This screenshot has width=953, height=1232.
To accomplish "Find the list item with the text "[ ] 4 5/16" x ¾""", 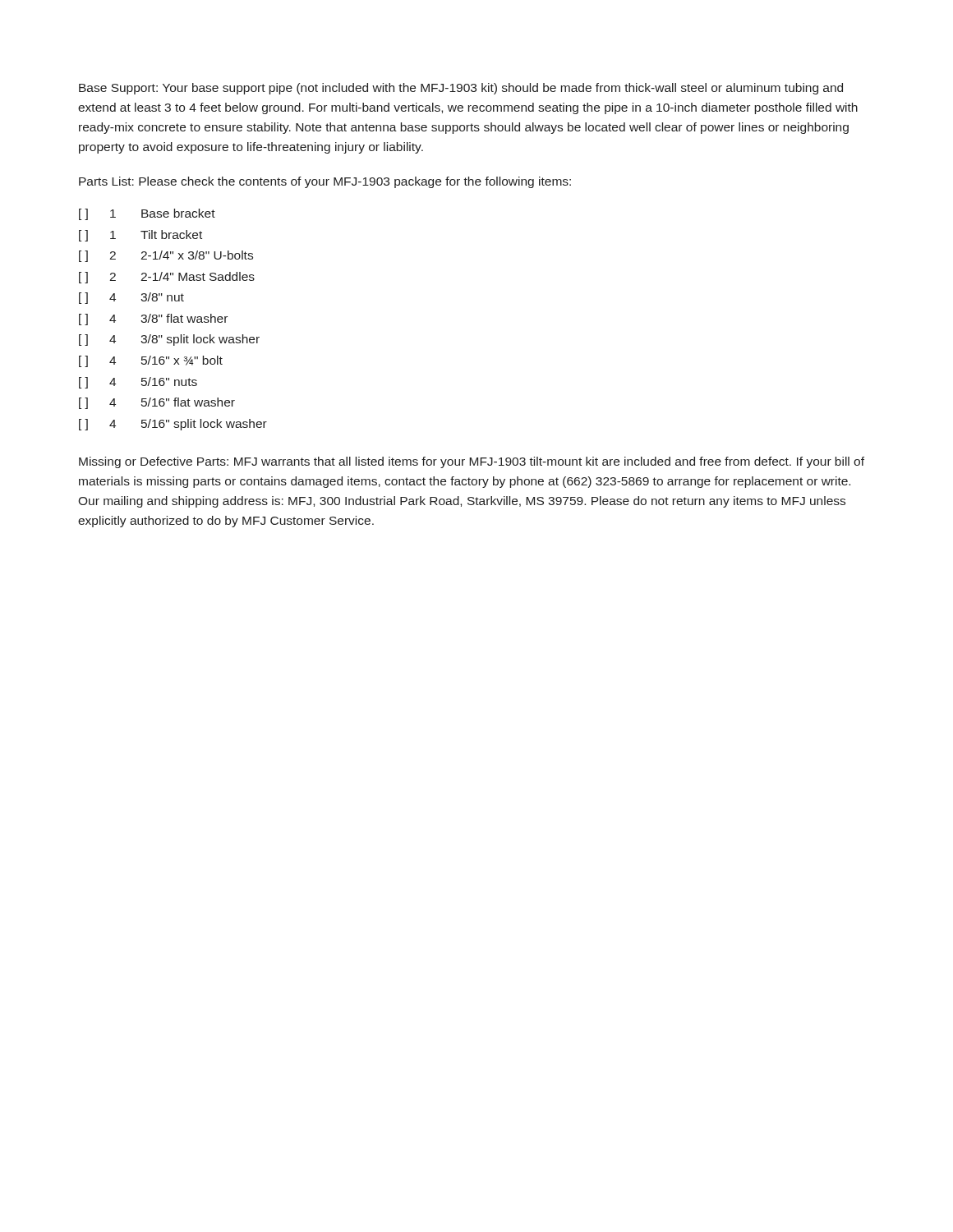I will (x=151, y=361).
